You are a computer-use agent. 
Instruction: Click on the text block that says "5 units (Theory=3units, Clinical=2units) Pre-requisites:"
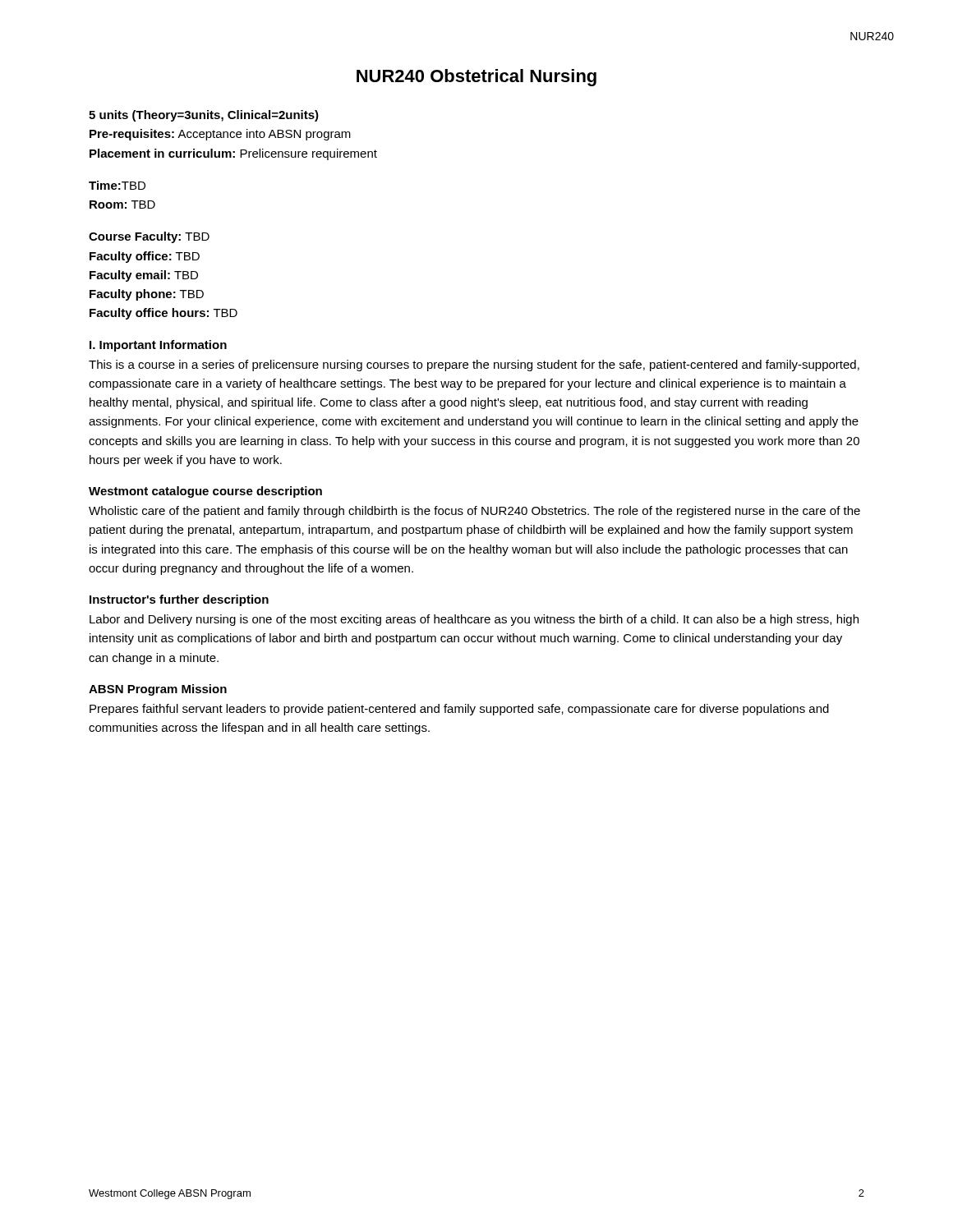(x=204, y=116)
